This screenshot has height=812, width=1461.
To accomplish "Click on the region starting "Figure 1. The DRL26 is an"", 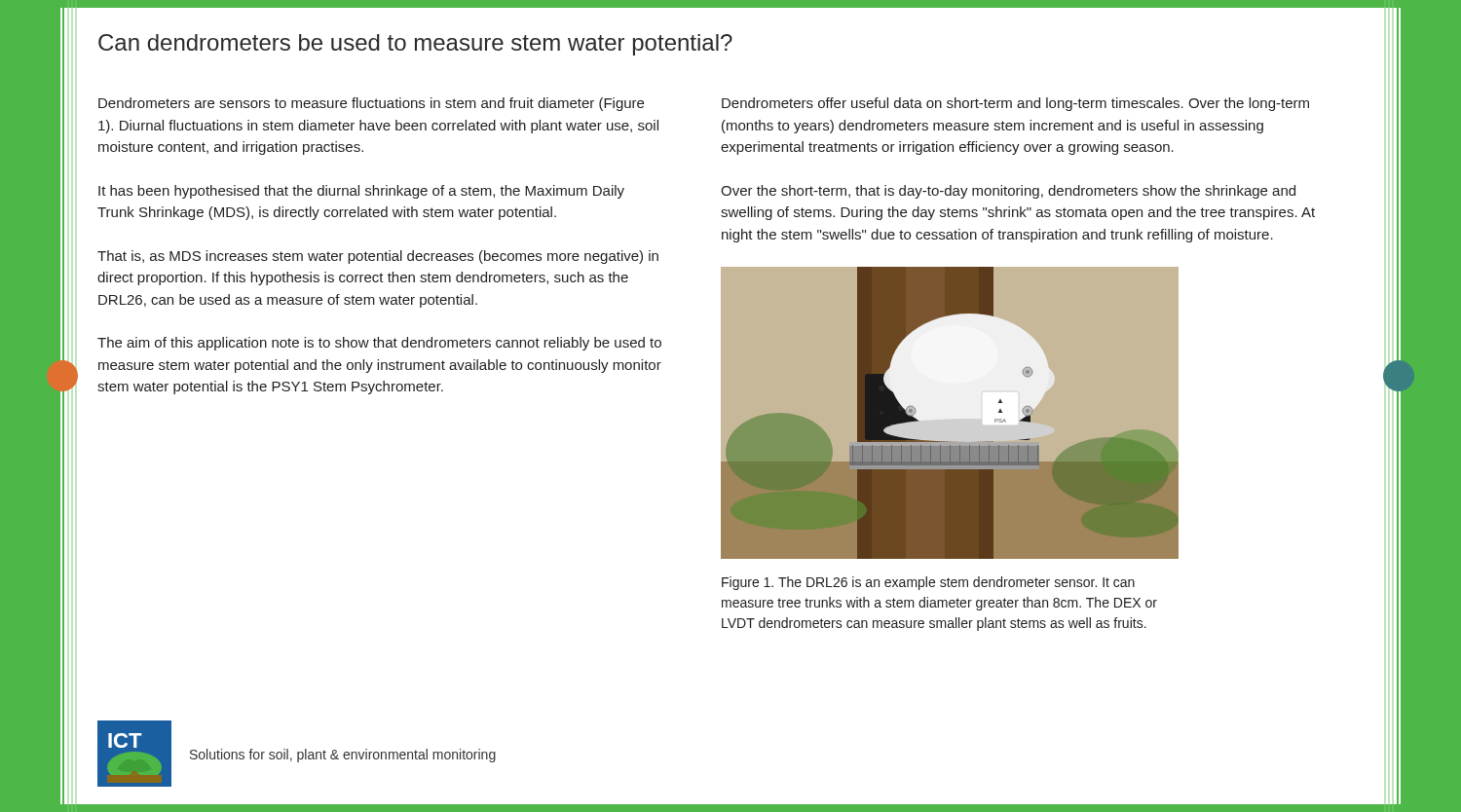I will coord(950,603).
